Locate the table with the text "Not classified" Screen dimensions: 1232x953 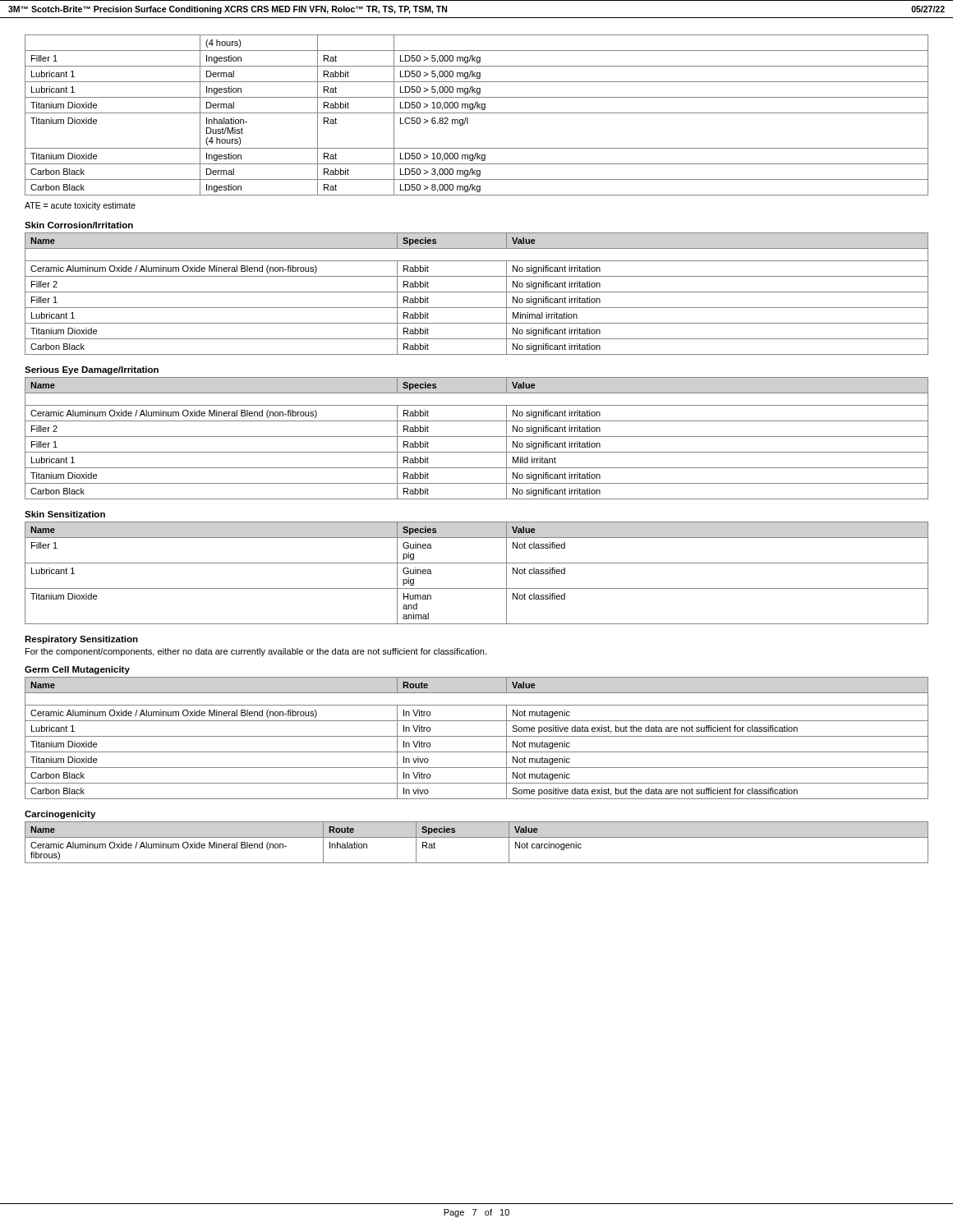[476, 573]
